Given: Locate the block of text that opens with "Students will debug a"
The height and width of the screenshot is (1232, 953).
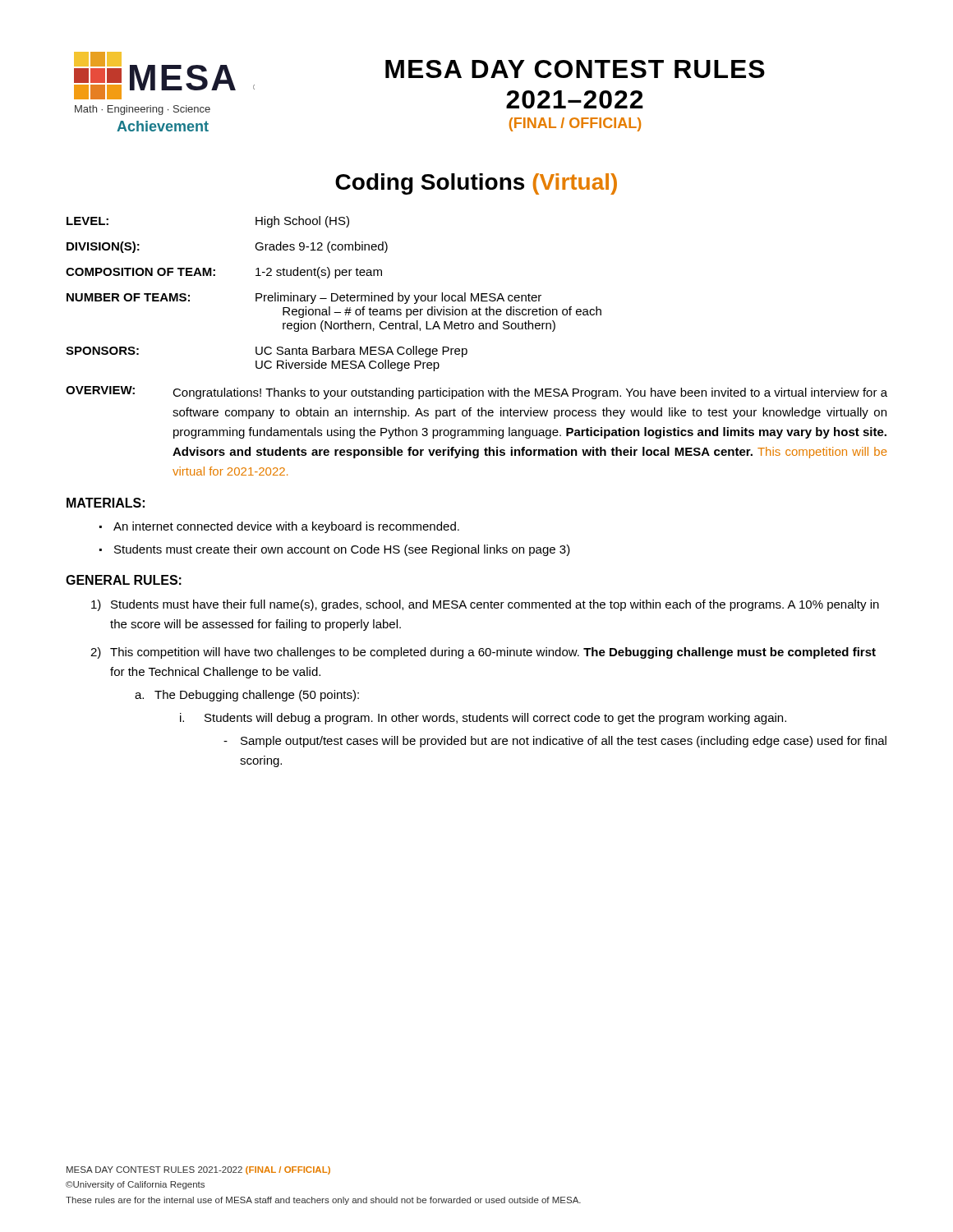Looking at the screenshot, I should pos(545,740).
